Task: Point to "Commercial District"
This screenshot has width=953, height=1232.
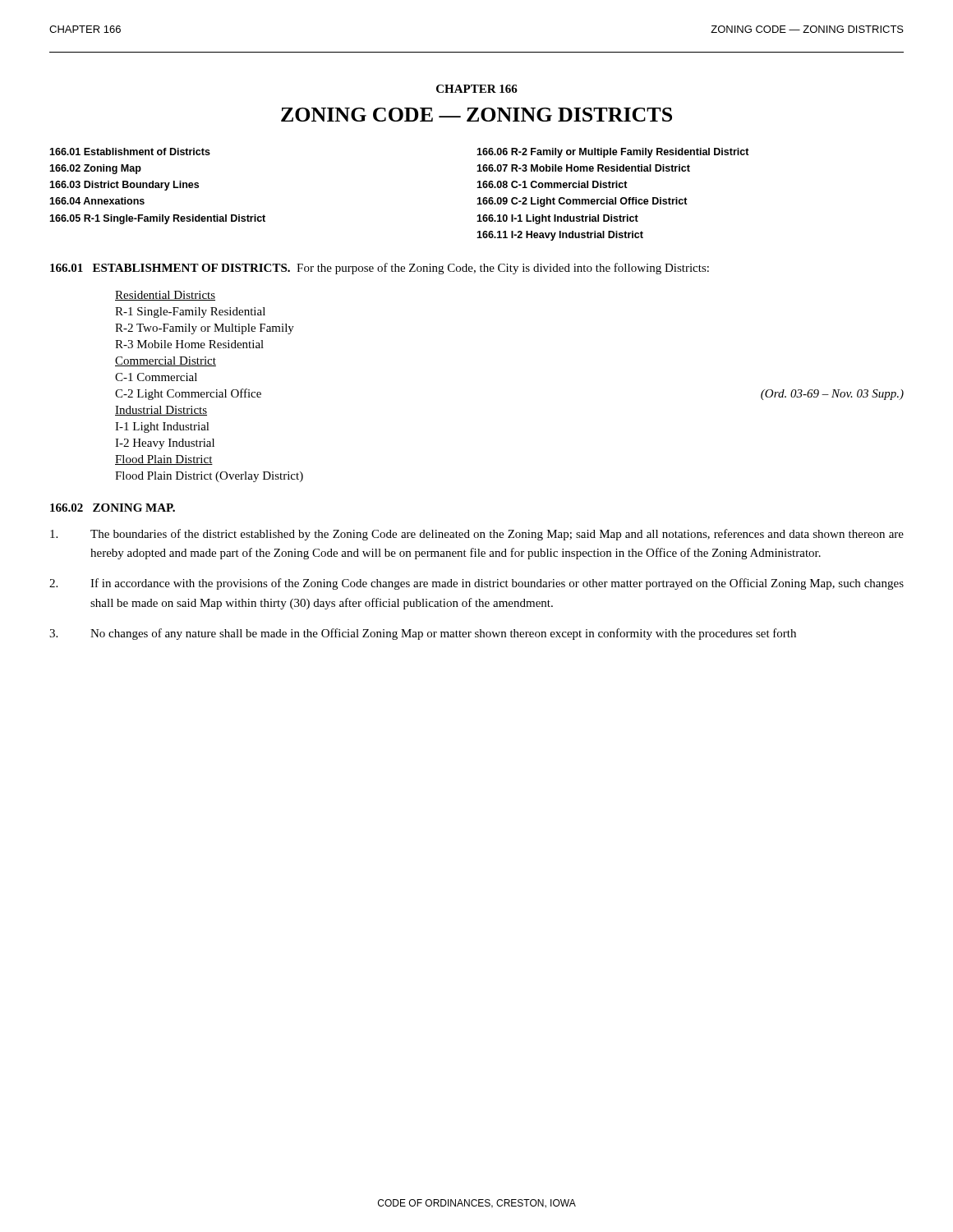Action: 165,360
